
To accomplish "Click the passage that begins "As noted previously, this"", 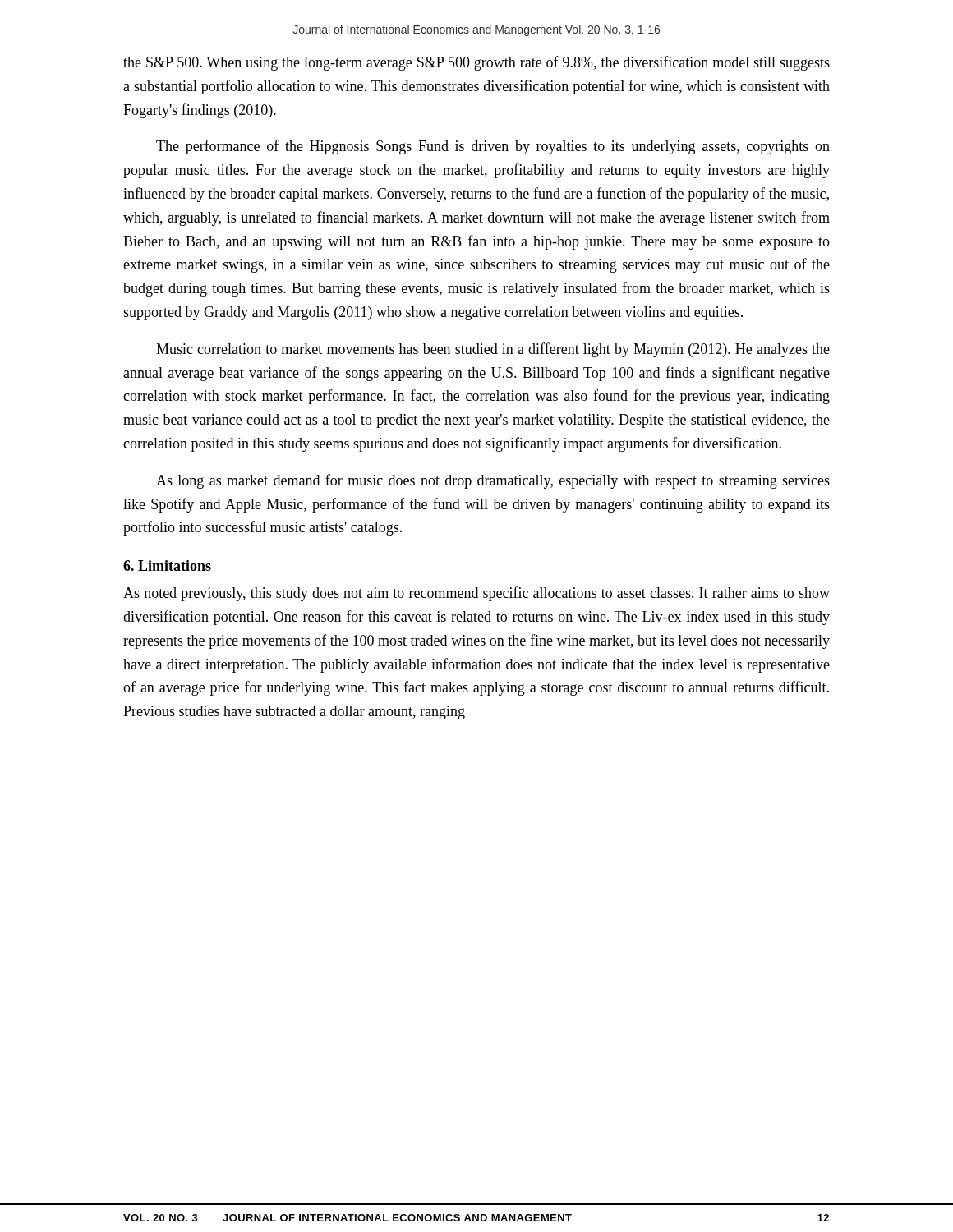I will 476,653.
